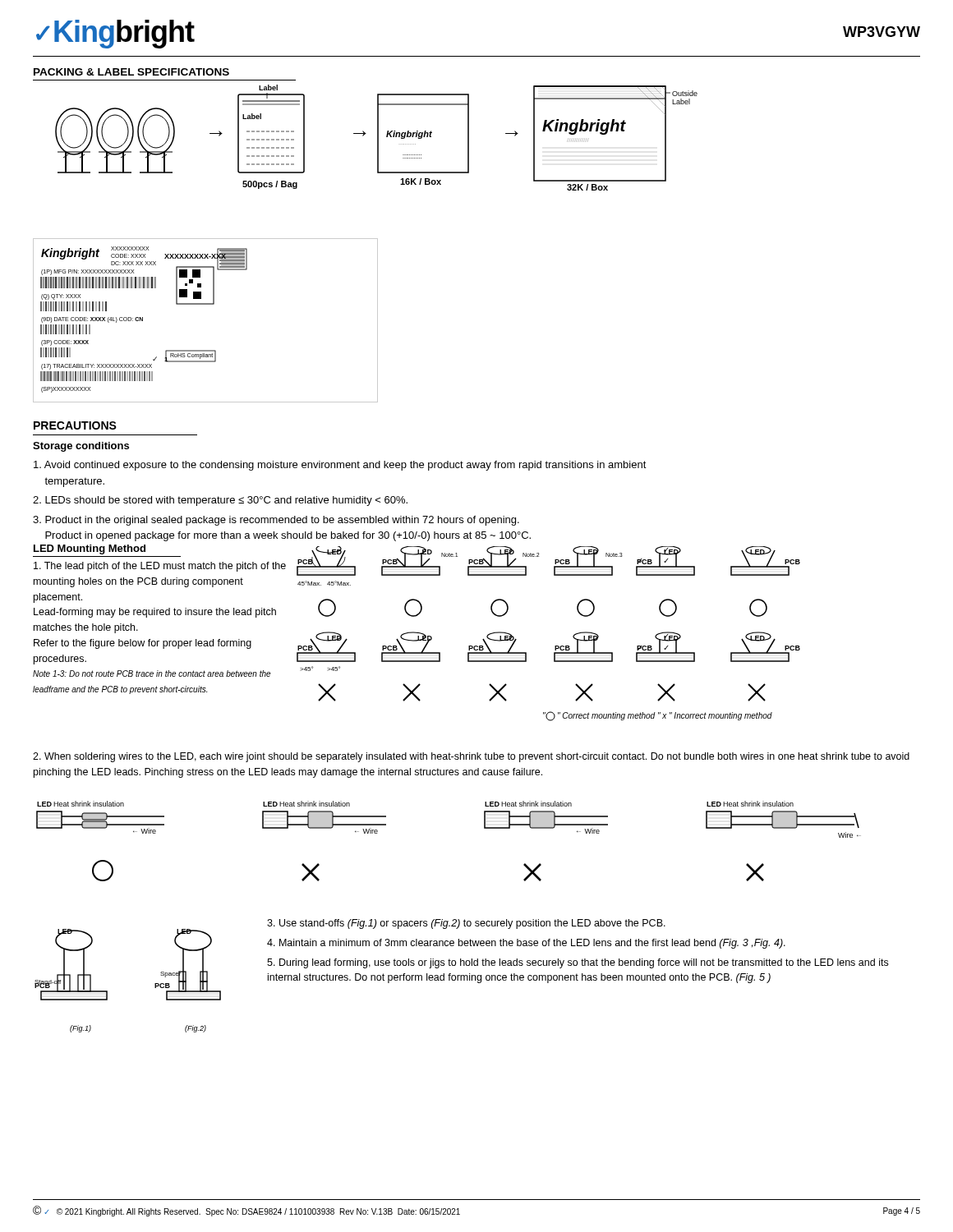Navigate to the text starting "5. During lead forming, use"
Image resolution: width=953 pixels, height=1232 pixels.
578,970
